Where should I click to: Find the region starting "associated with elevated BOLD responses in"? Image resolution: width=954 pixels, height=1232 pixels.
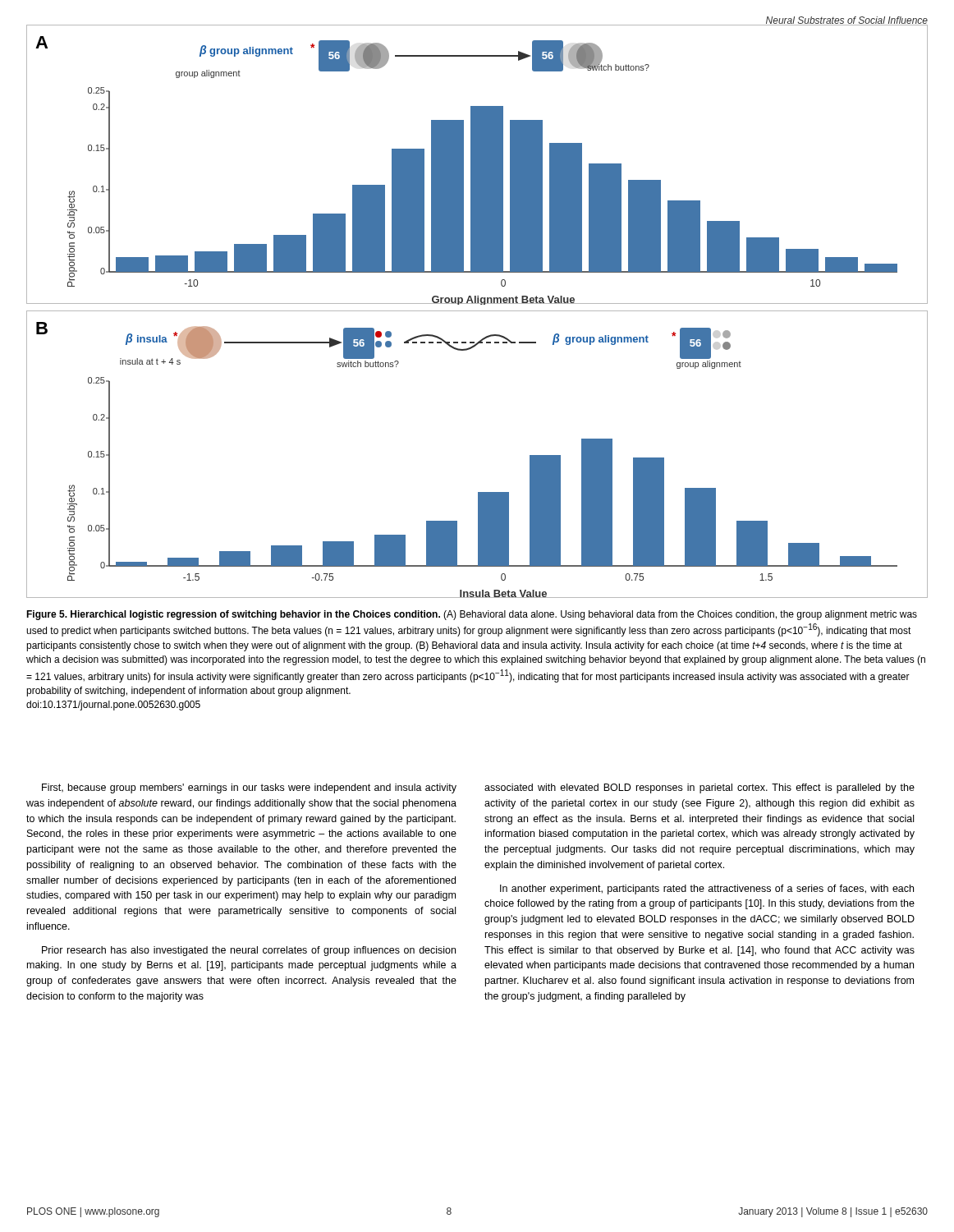[699, 892]
